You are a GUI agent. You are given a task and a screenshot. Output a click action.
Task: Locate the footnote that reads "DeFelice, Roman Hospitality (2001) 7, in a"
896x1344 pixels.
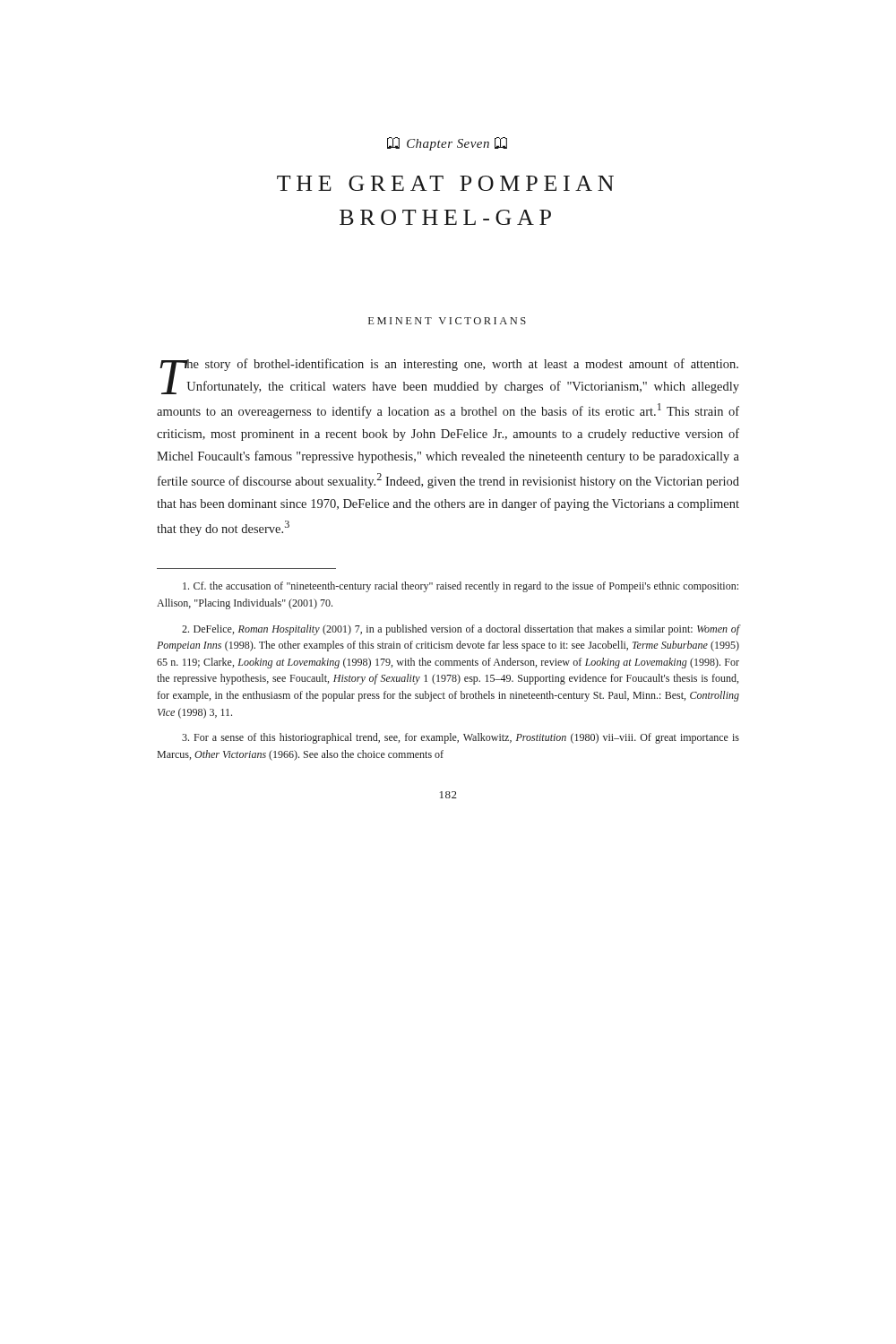click(448, 670)
